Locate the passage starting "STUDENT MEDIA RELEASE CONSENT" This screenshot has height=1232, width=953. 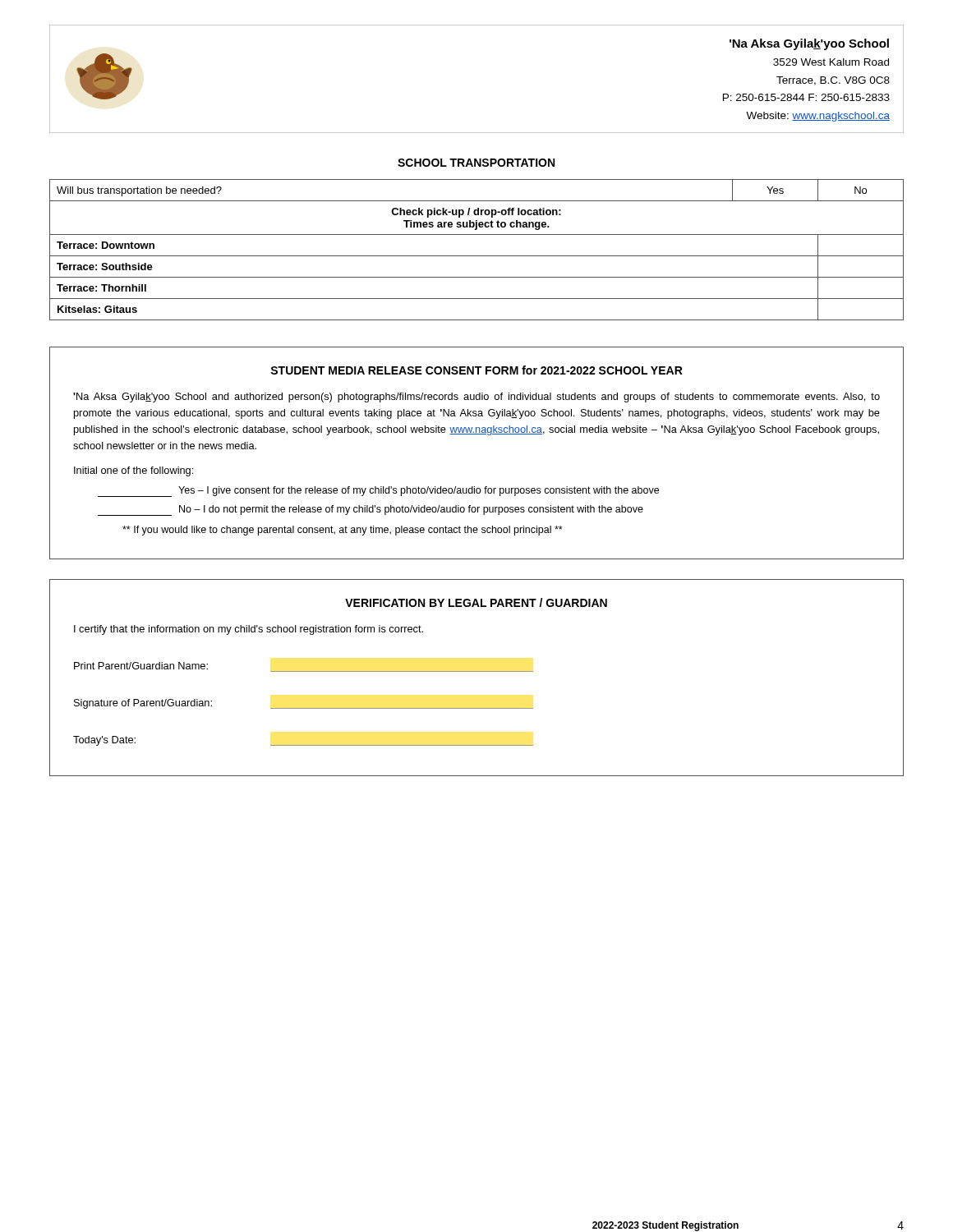[476, 370]
